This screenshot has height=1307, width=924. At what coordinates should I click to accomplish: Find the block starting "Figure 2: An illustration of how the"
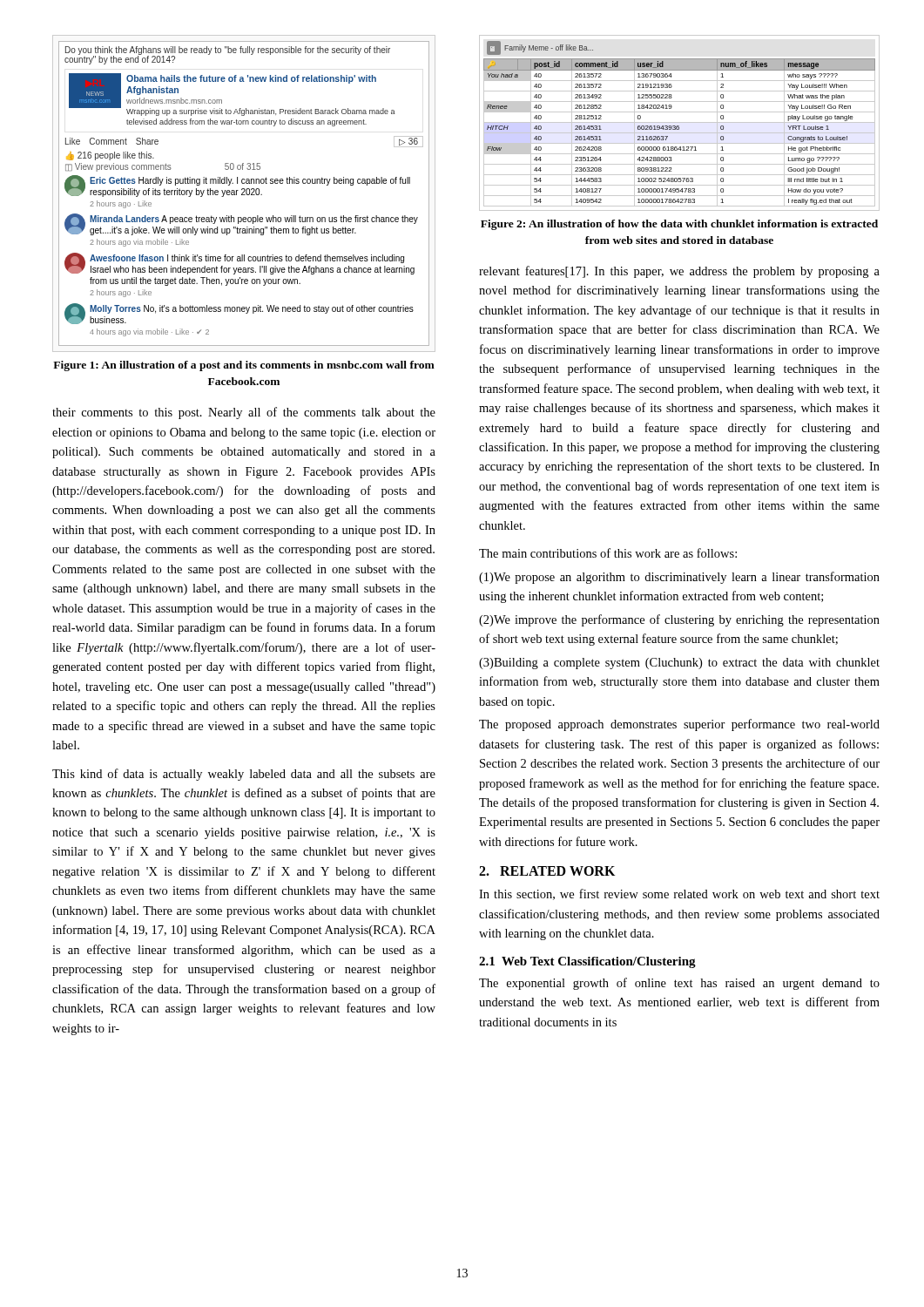pos(679,232)
